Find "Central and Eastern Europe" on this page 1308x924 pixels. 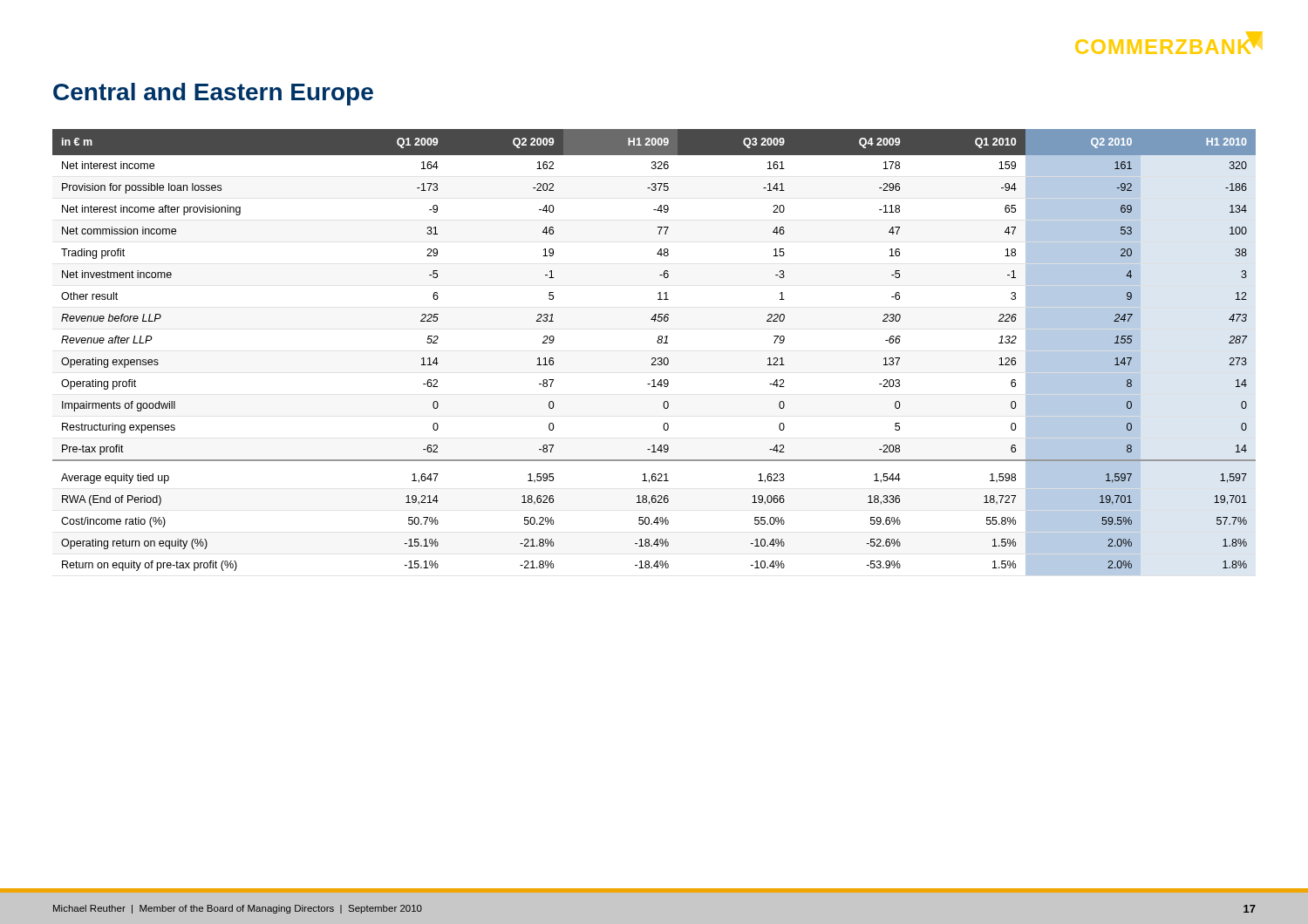tap(213, 92)
